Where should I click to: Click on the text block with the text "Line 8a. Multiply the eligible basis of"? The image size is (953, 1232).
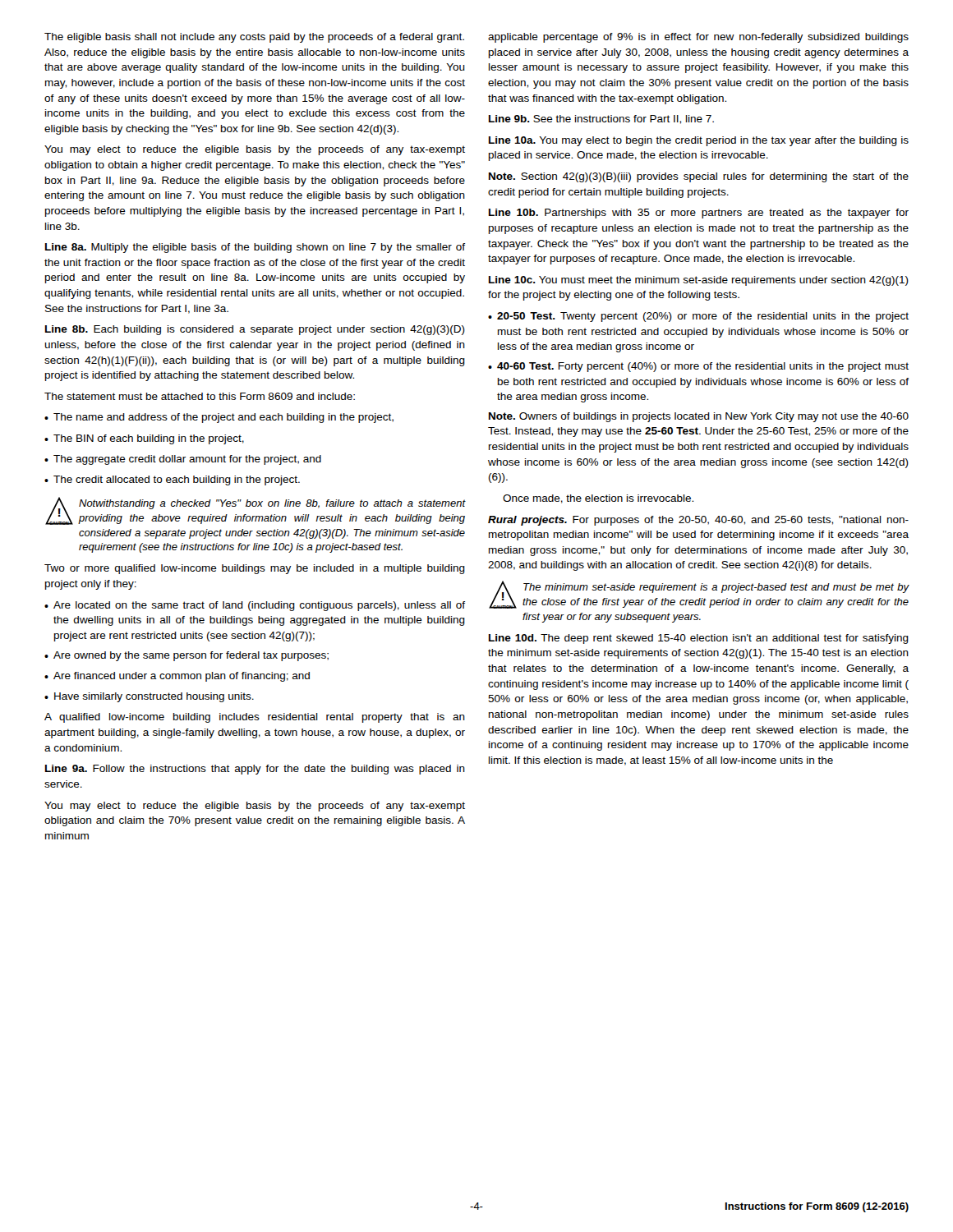pyautogui.click(x=255, y=278)
